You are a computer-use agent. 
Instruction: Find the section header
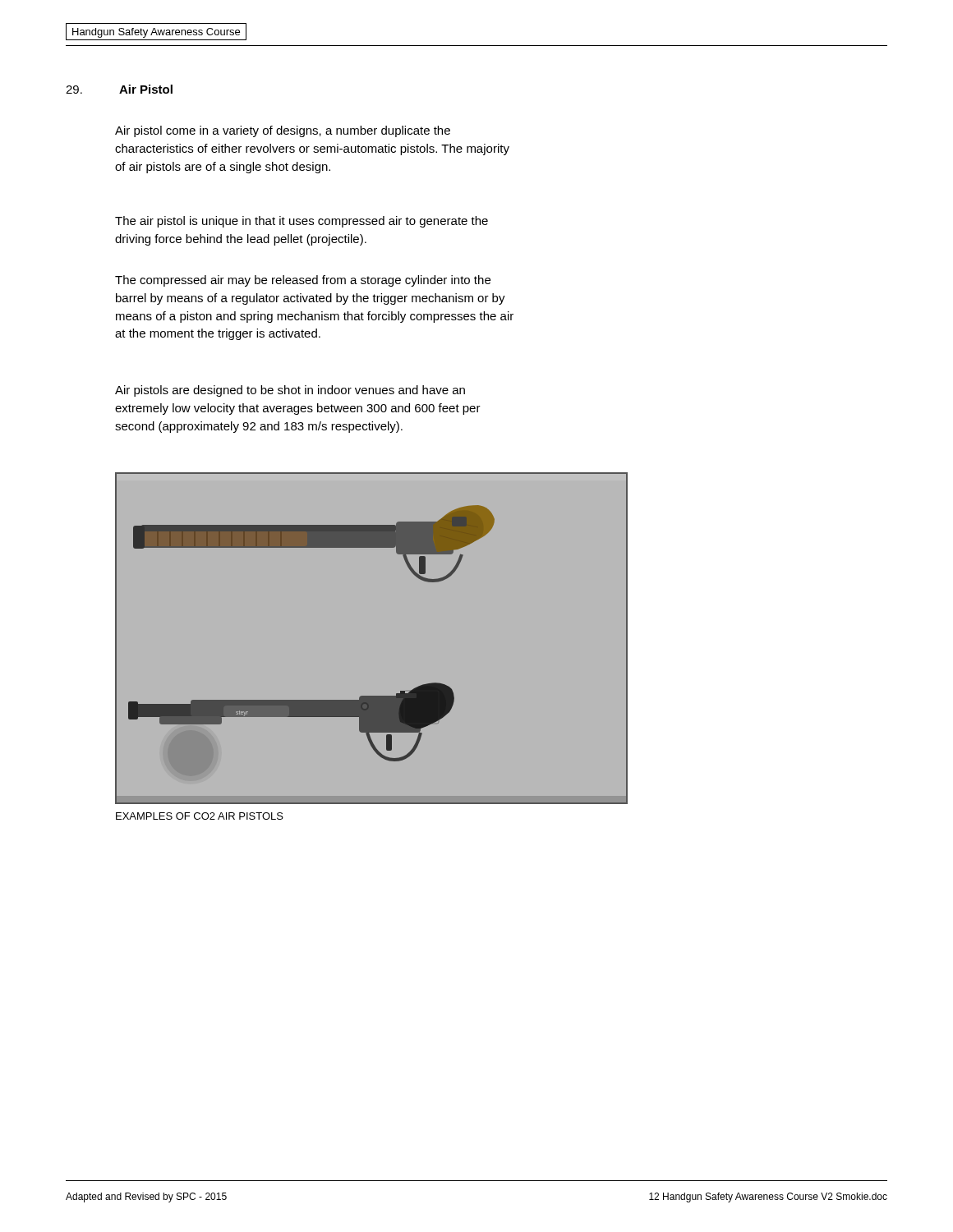click(x=120, y=89)
